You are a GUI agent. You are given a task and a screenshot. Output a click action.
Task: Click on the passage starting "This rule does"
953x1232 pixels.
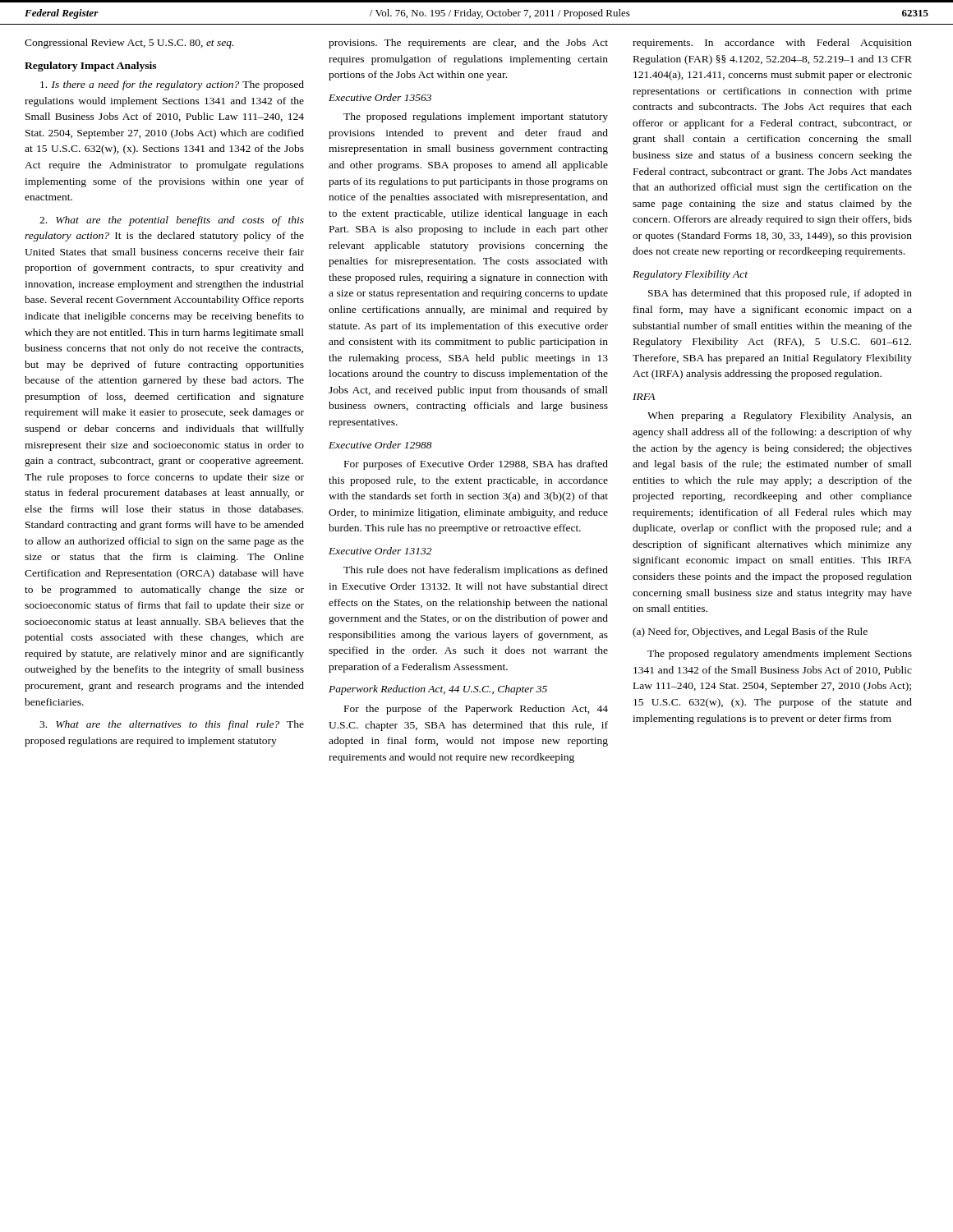coord(468,618)
